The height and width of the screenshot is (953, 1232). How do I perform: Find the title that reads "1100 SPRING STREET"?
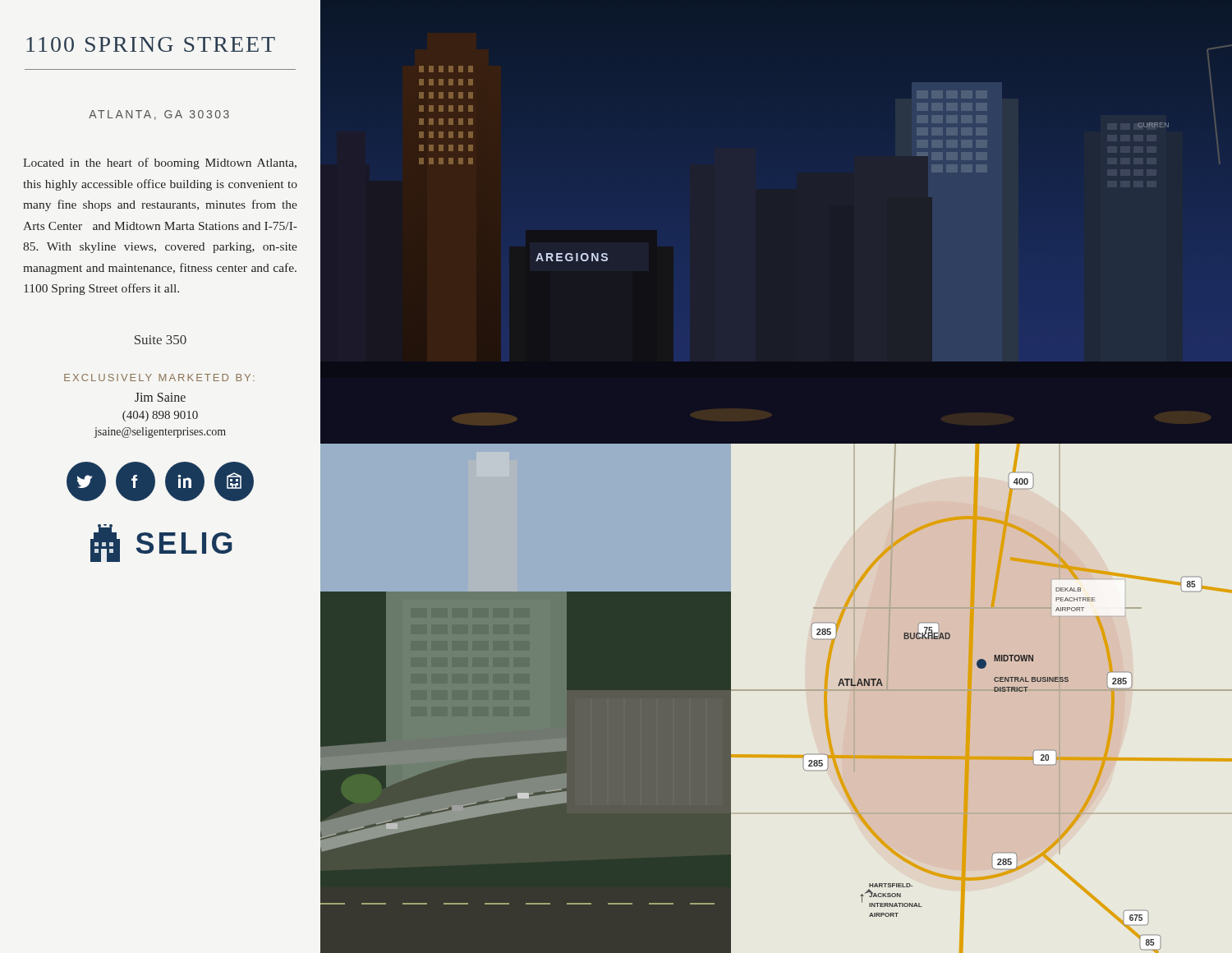(160, 51)
